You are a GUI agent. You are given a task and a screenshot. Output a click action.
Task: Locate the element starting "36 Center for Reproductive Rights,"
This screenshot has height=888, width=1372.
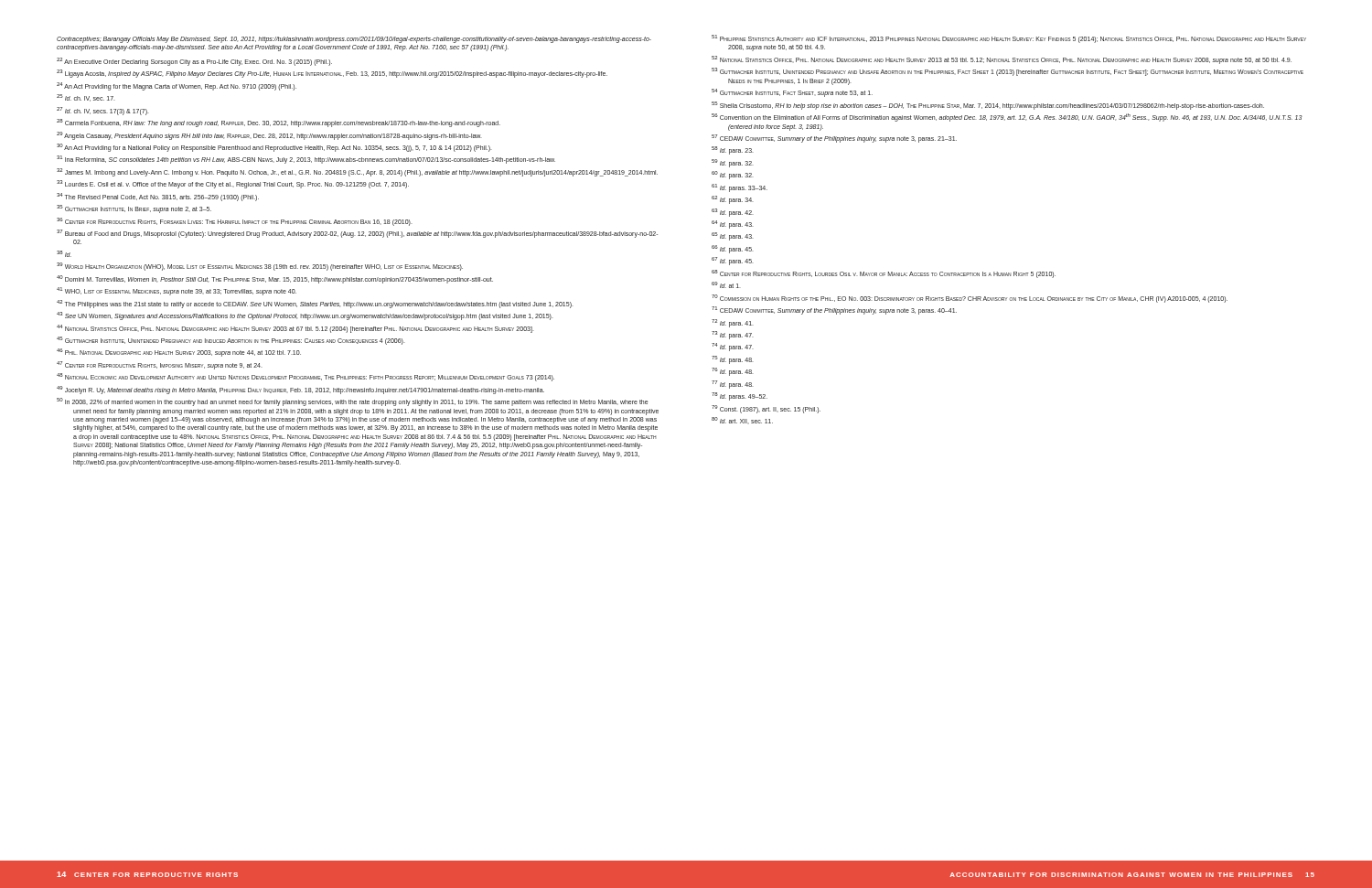click(x=235, y=221)
